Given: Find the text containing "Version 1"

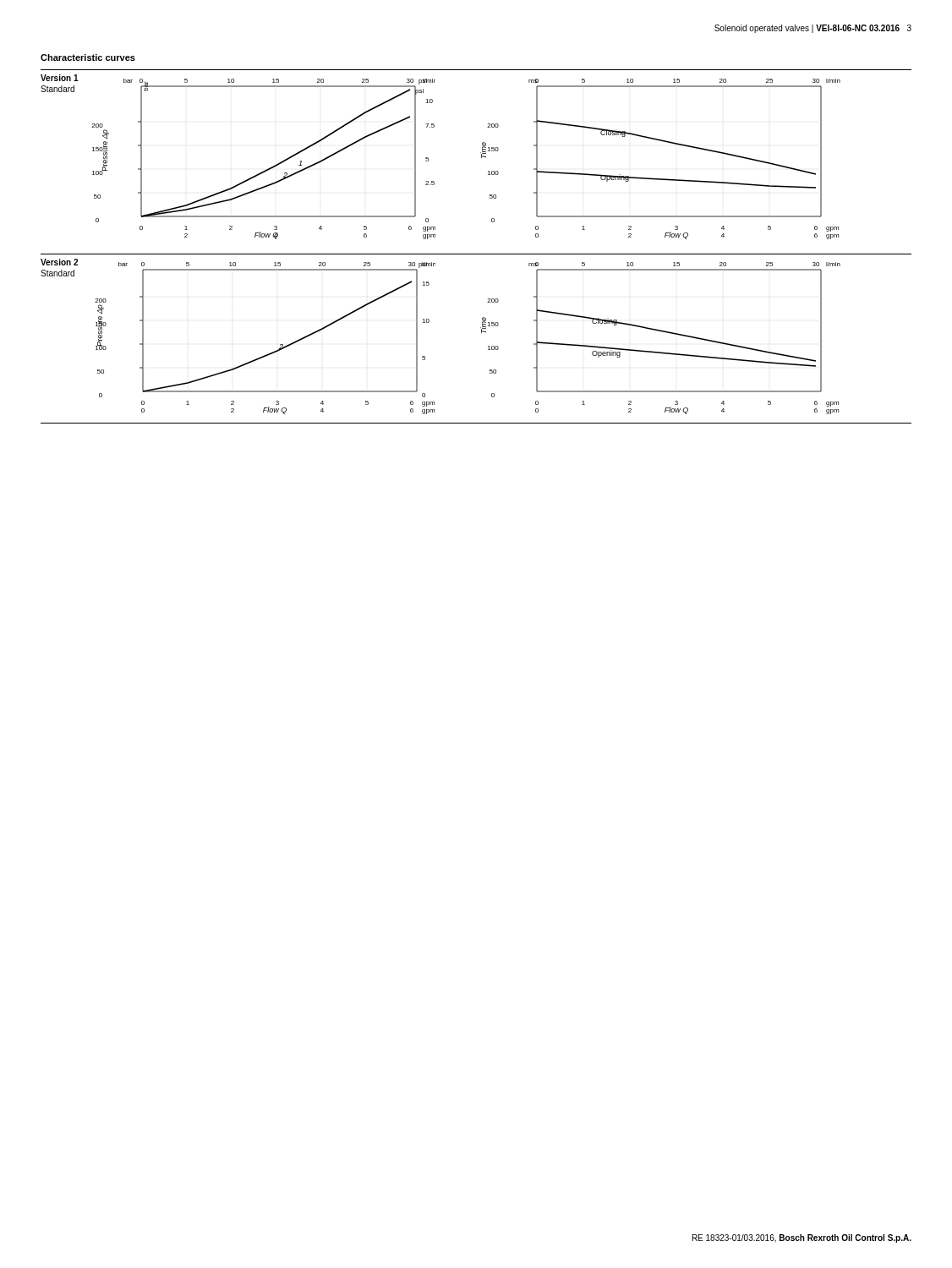Looking at the screenshot, I should tap(59, 78).
